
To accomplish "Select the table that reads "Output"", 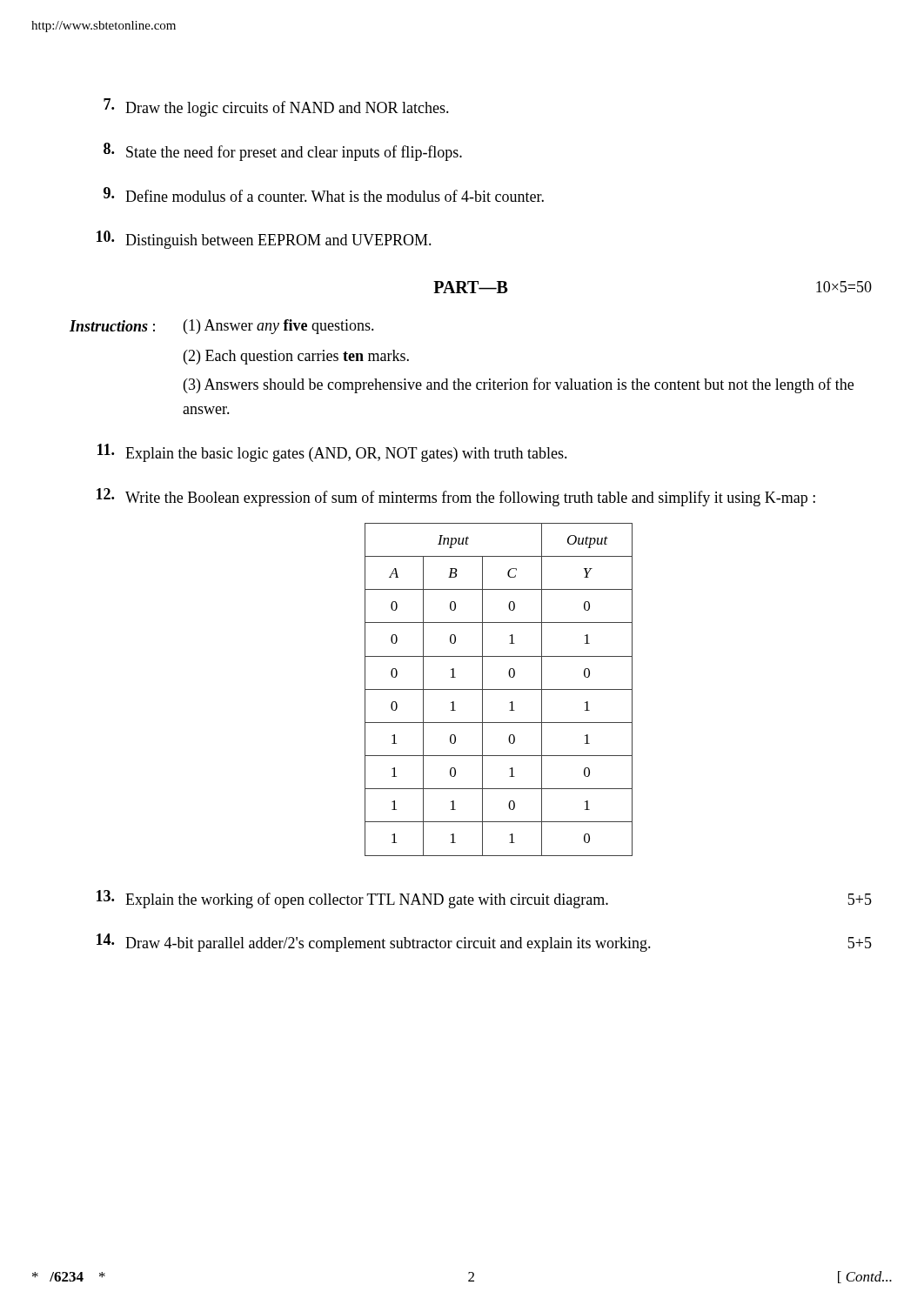I will pos(499,689).
